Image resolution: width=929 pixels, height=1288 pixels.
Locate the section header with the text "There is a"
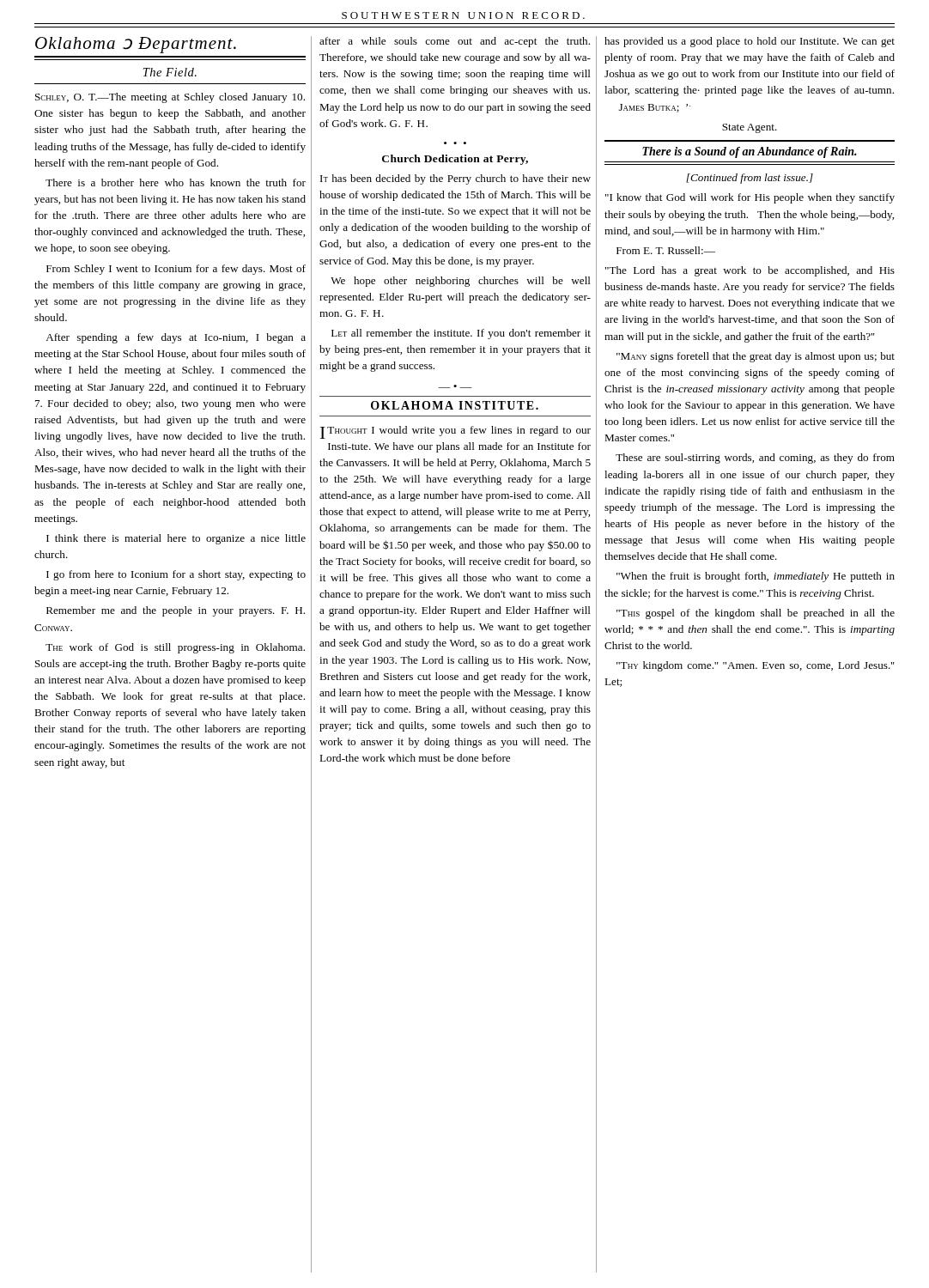coord(750,152)
